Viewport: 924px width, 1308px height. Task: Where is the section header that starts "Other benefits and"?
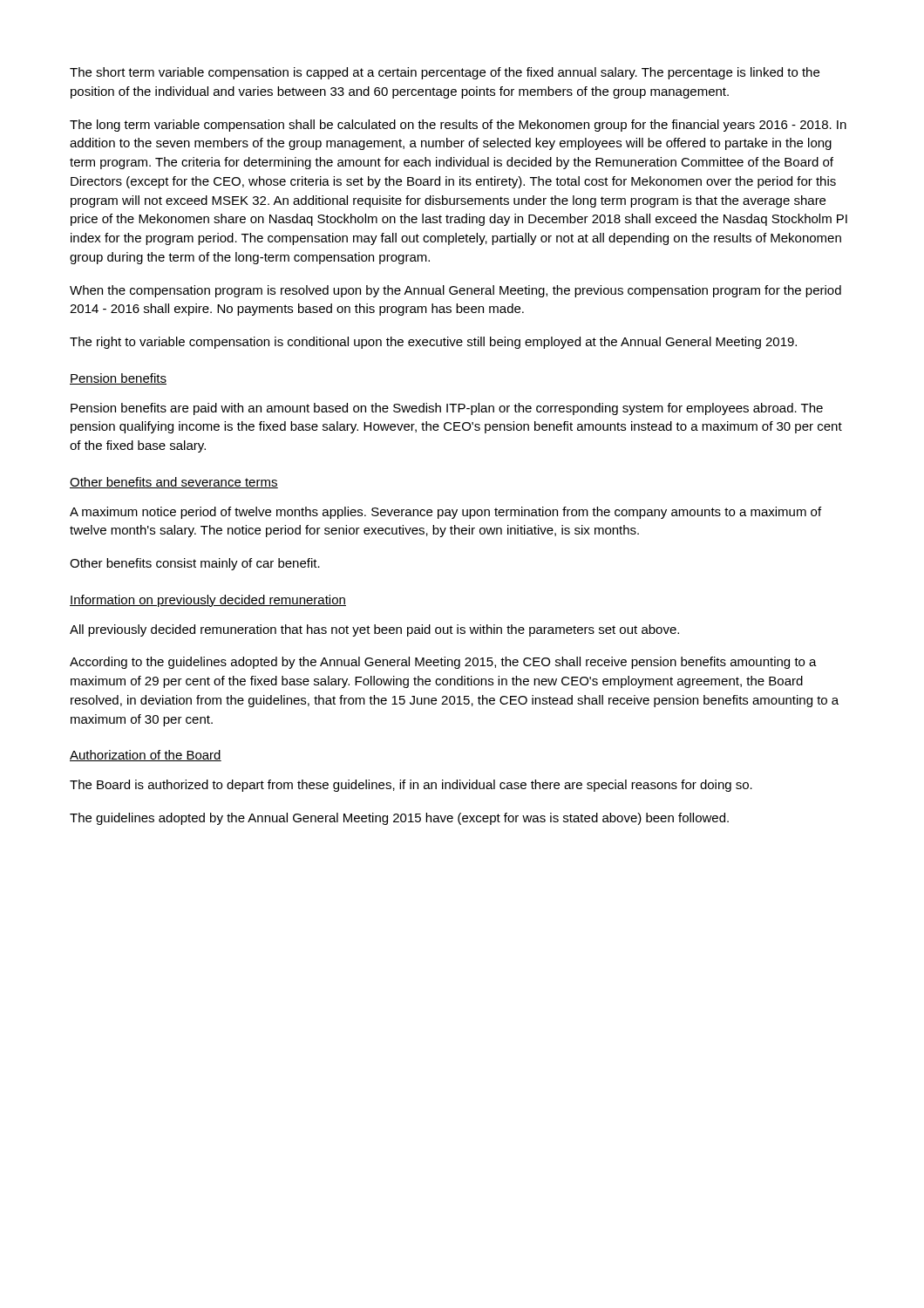[x=174, y=482]
